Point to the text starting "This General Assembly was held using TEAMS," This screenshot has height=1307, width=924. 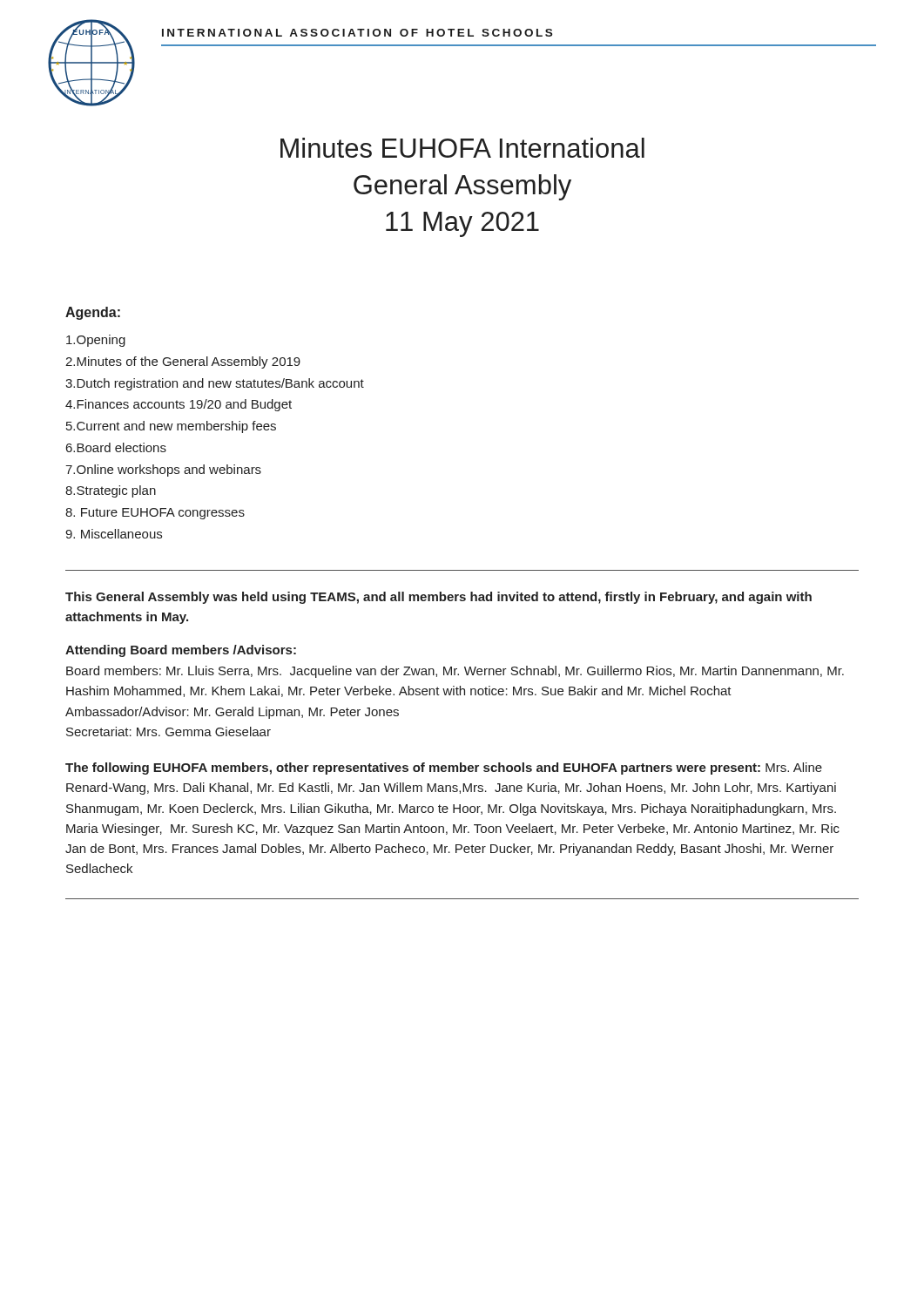click(439, 606)
